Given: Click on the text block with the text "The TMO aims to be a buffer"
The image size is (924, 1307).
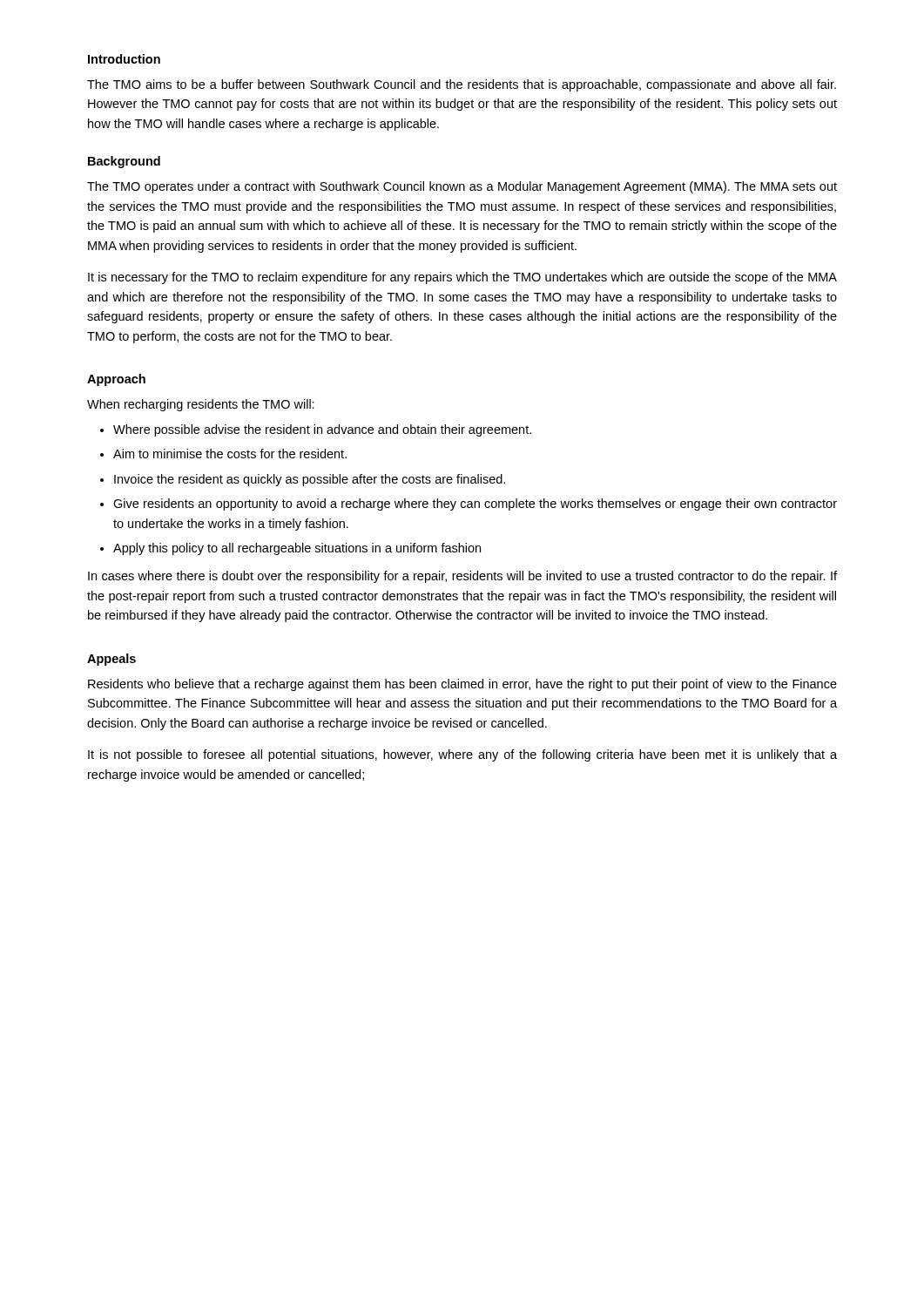Looking at the screenshot, I should (462, 104).
